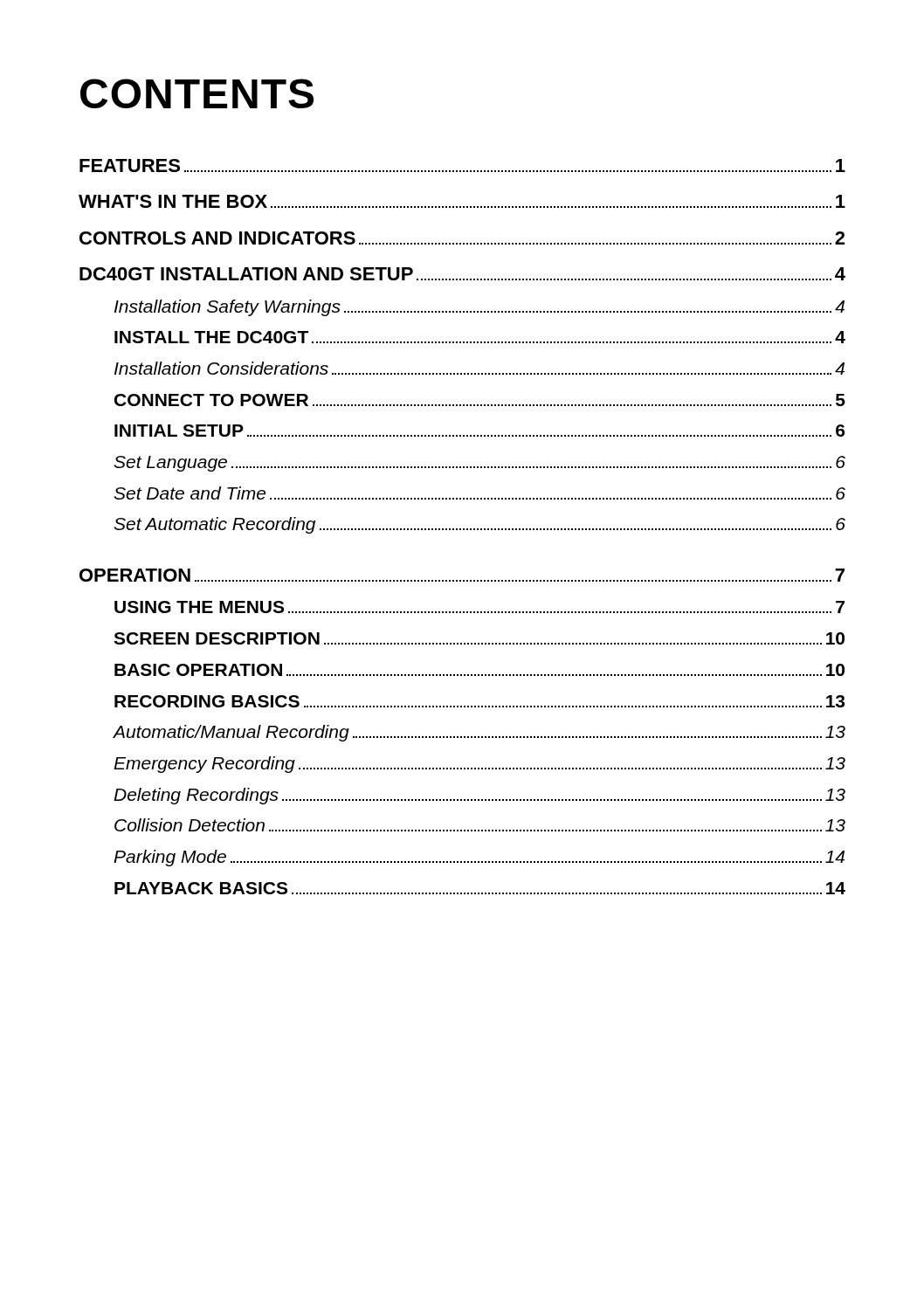Click on the region starting "PLAYBACK BASICS 14"
Screen dimensions: 1310x924
(479, 888)
